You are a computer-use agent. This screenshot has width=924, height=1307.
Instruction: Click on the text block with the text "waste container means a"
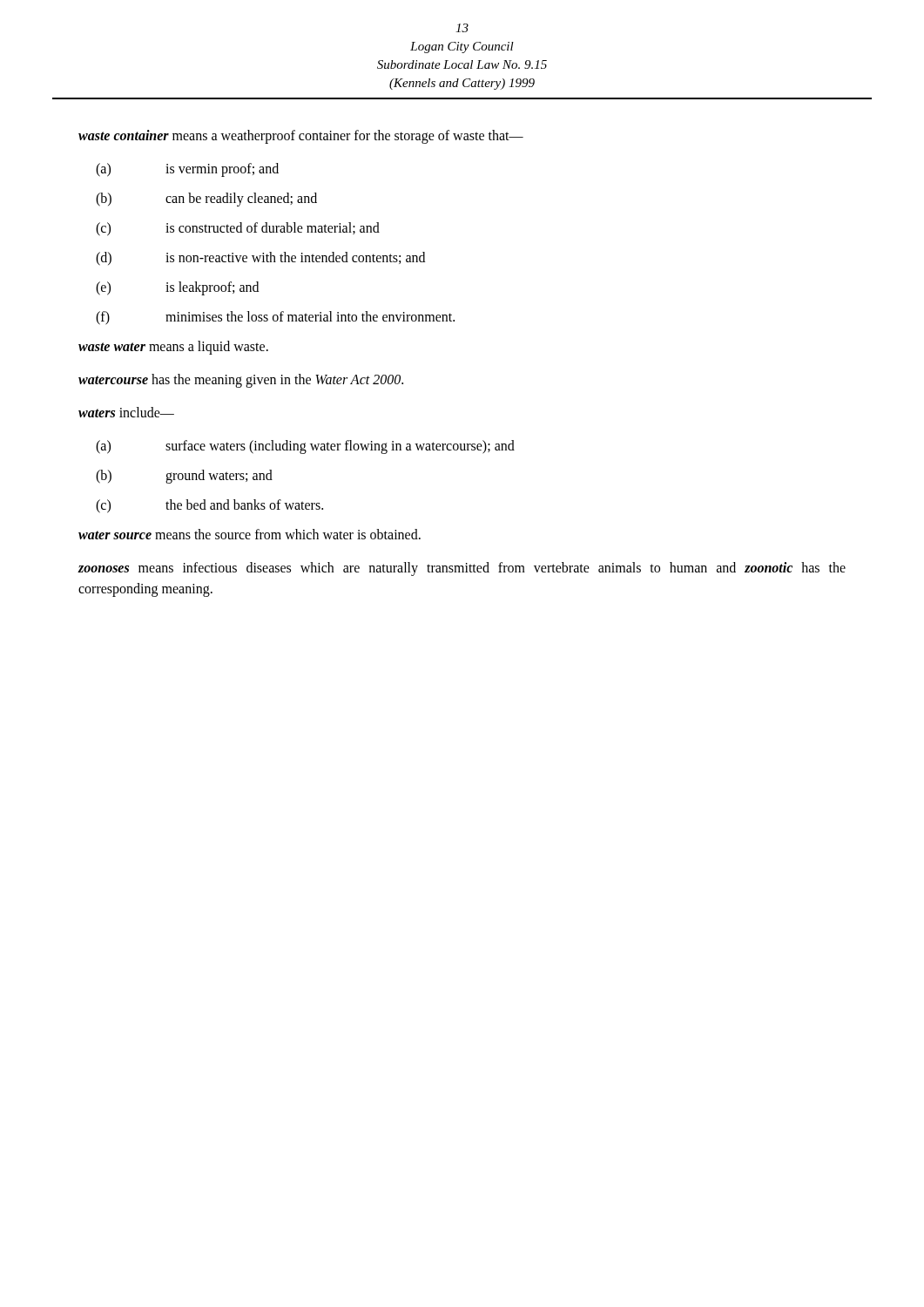pos(301,135)
